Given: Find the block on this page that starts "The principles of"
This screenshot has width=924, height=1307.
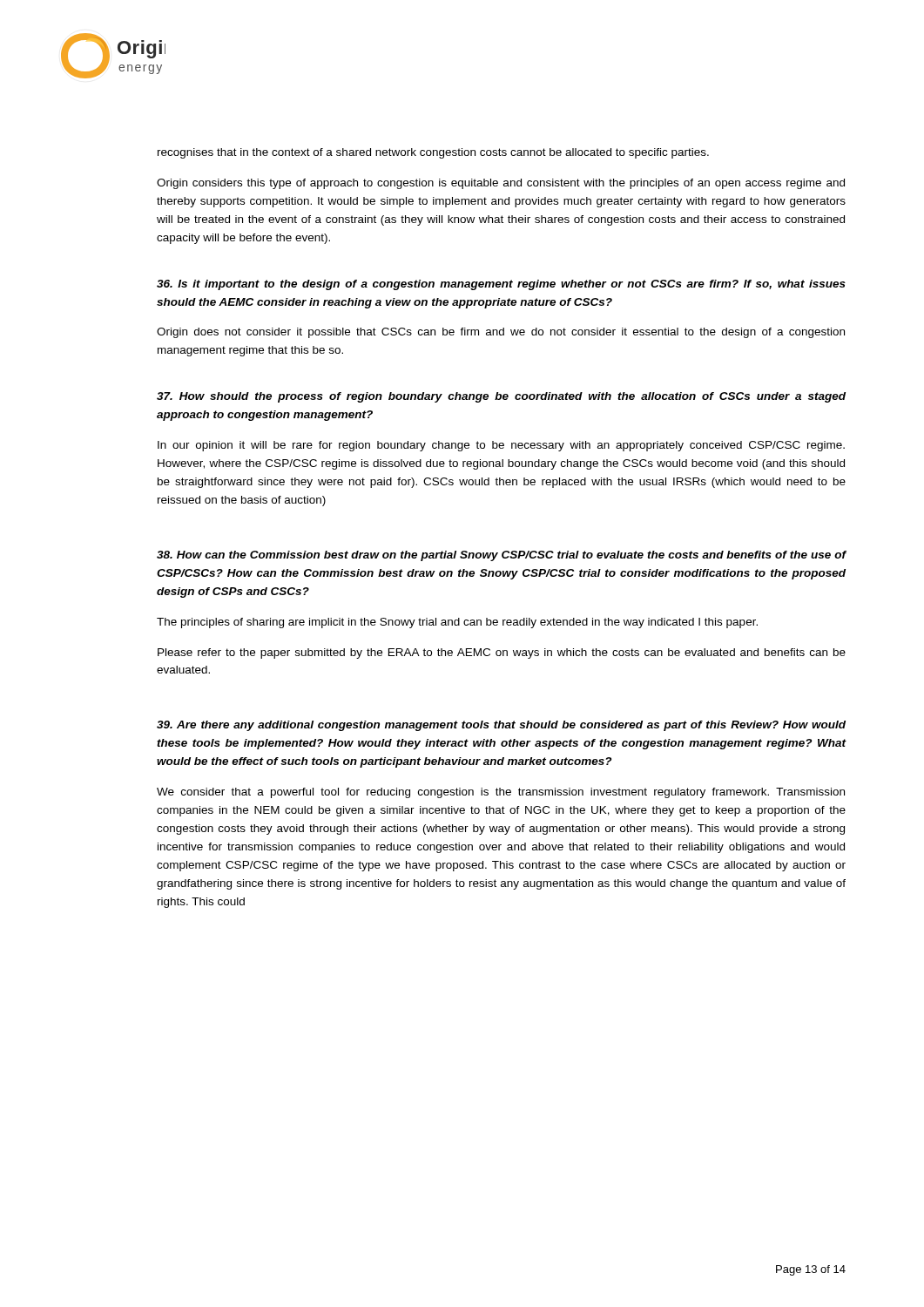Looking at the screenshot, I should click(458, 621).
